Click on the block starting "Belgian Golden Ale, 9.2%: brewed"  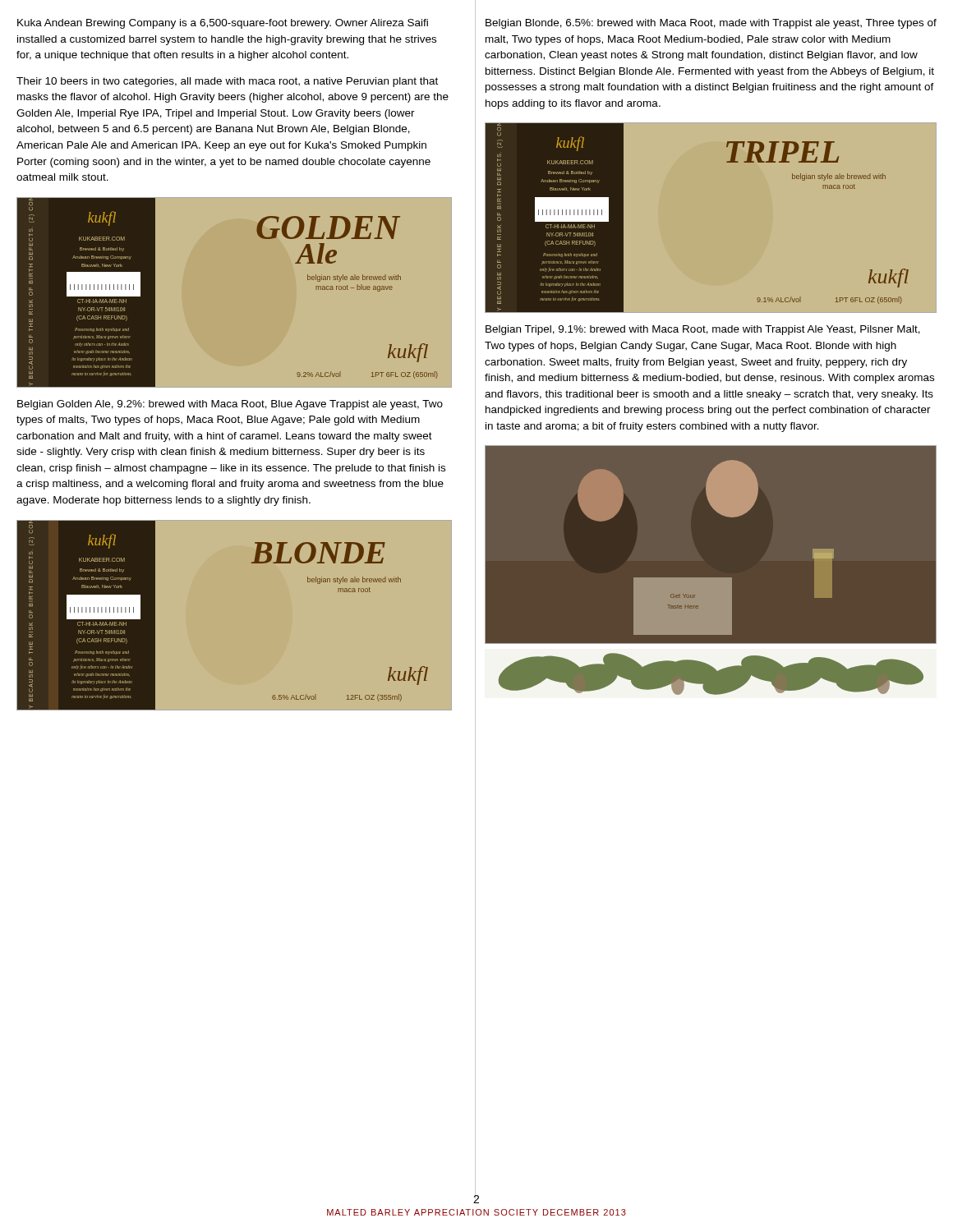(234, 452)
